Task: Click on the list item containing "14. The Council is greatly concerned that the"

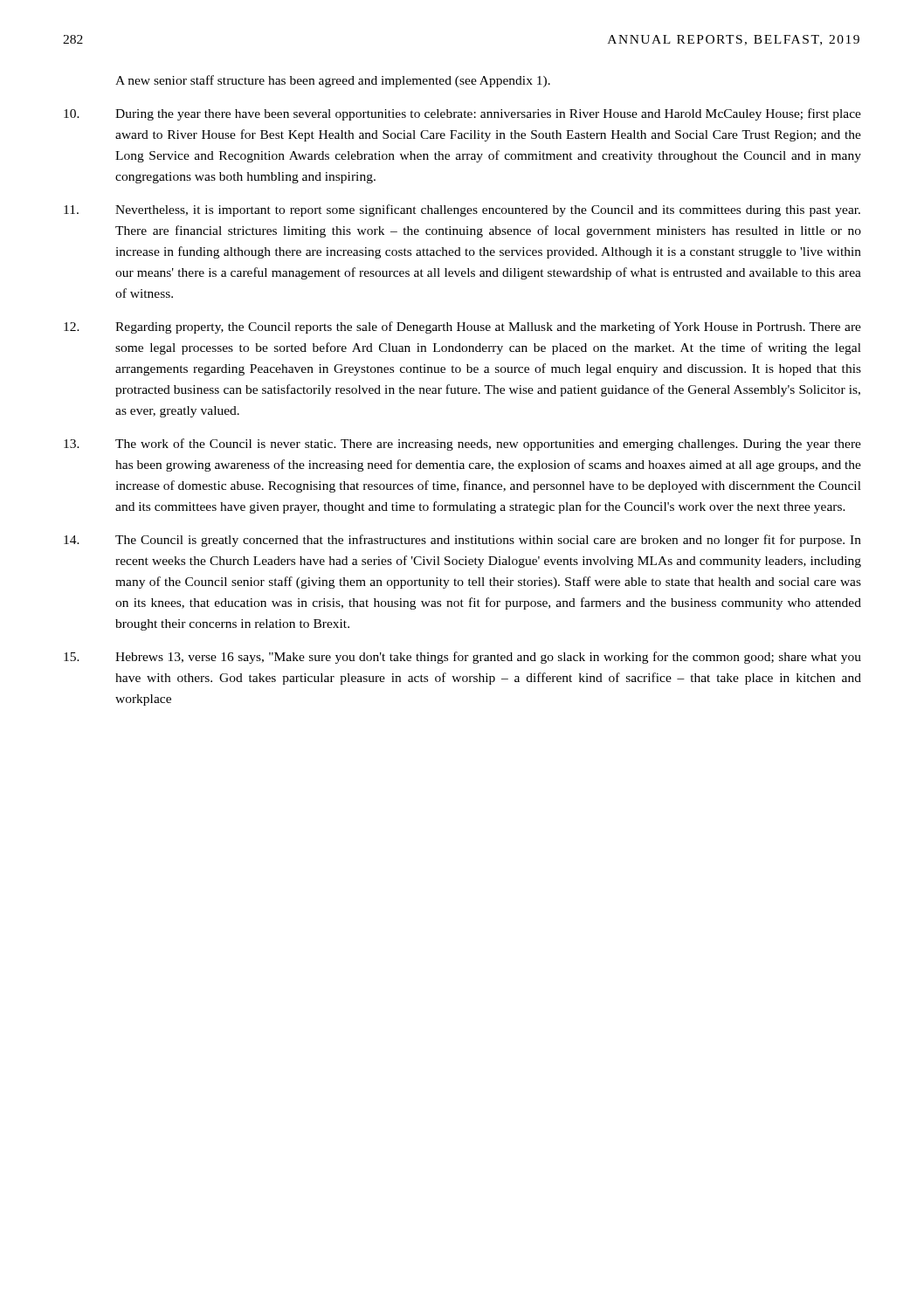Action: [x=462, y=582]
